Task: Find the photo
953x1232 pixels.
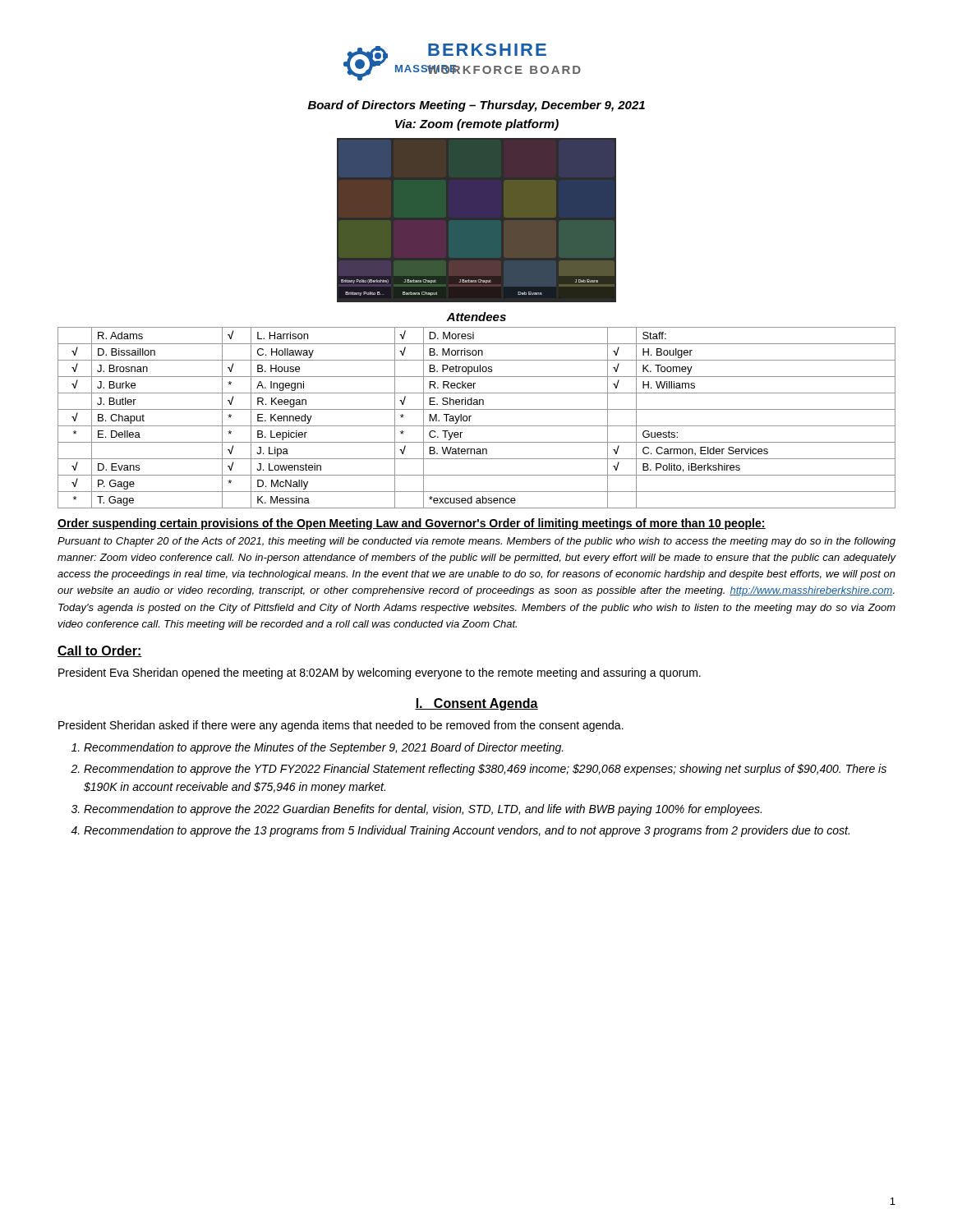Action: [x=476, y=221]
